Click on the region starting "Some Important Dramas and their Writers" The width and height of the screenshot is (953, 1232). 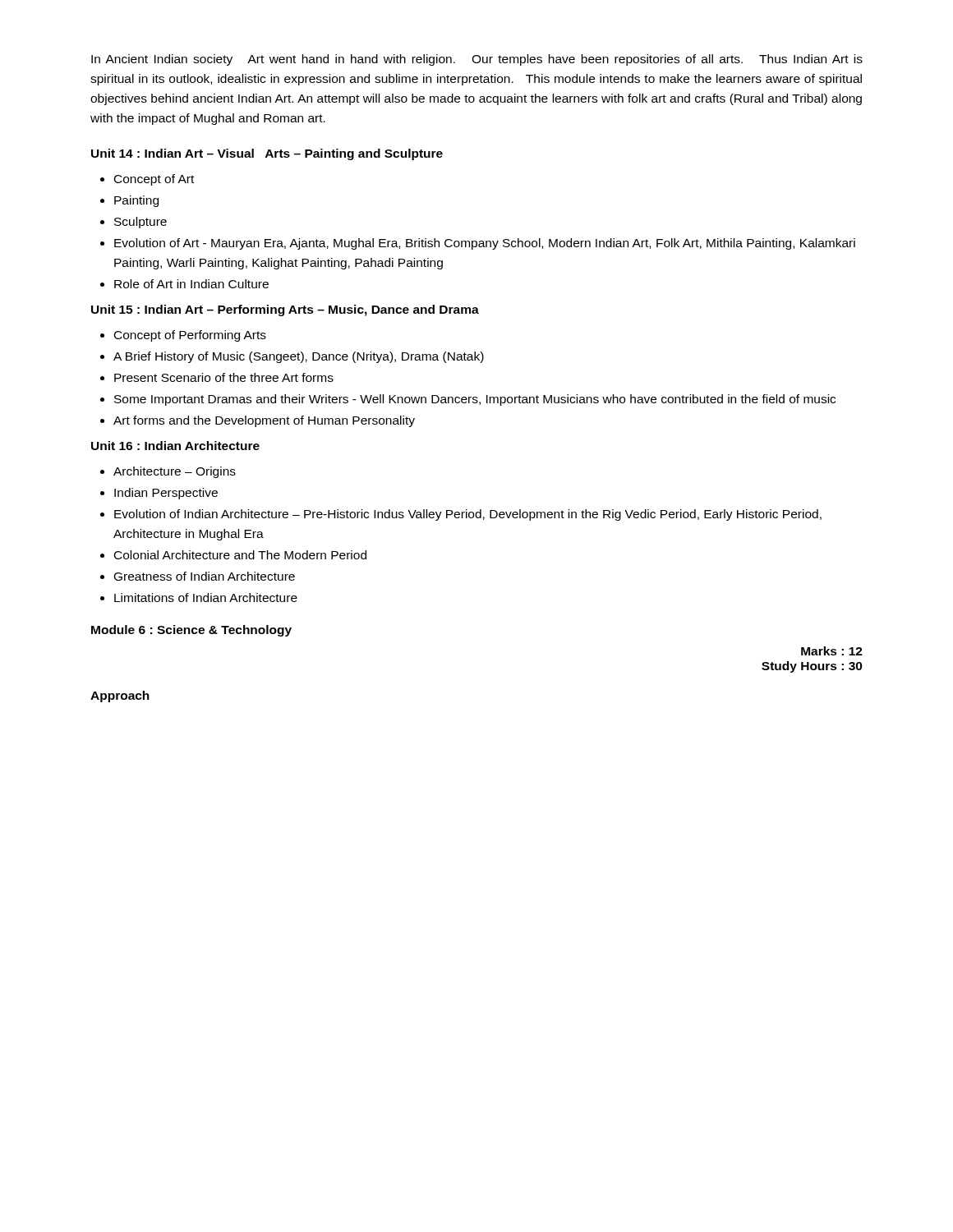[475, 399]
